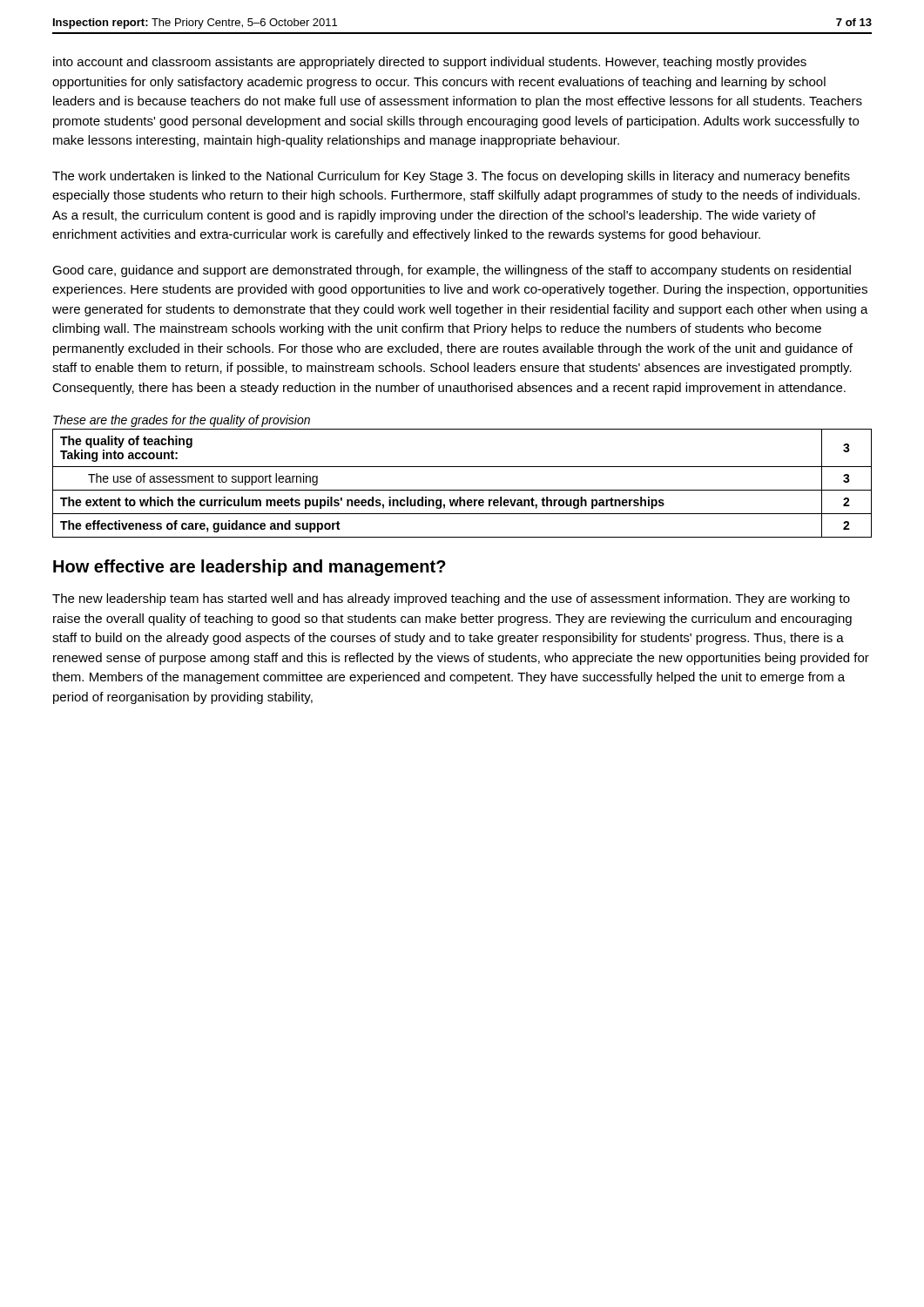Point to the text starting "How effective are leadership and management?"
This screenshot has height=1307, width=924.
249,566
